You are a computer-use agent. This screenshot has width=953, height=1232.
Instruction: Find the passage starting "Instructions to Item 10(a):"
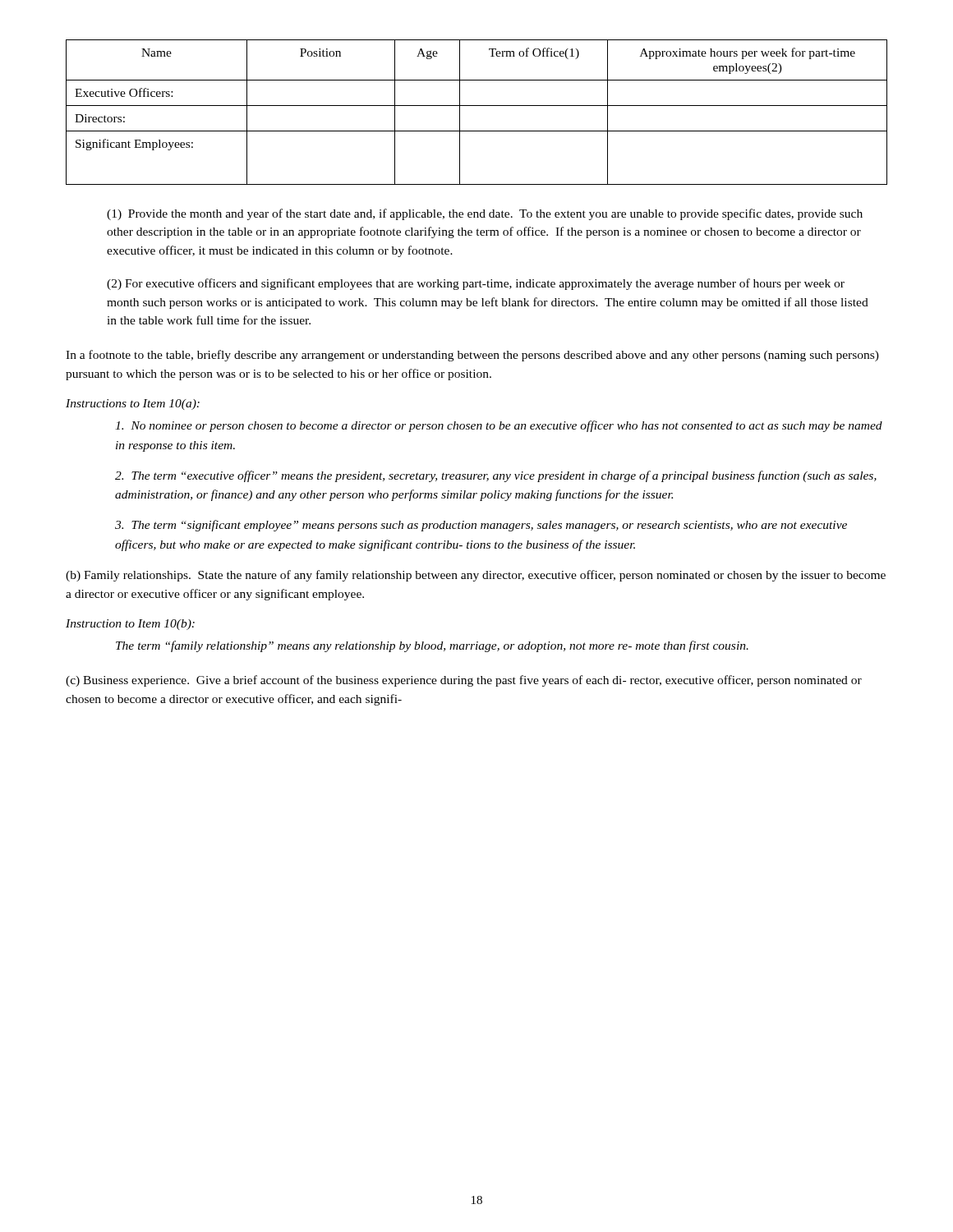coord(133,403)
